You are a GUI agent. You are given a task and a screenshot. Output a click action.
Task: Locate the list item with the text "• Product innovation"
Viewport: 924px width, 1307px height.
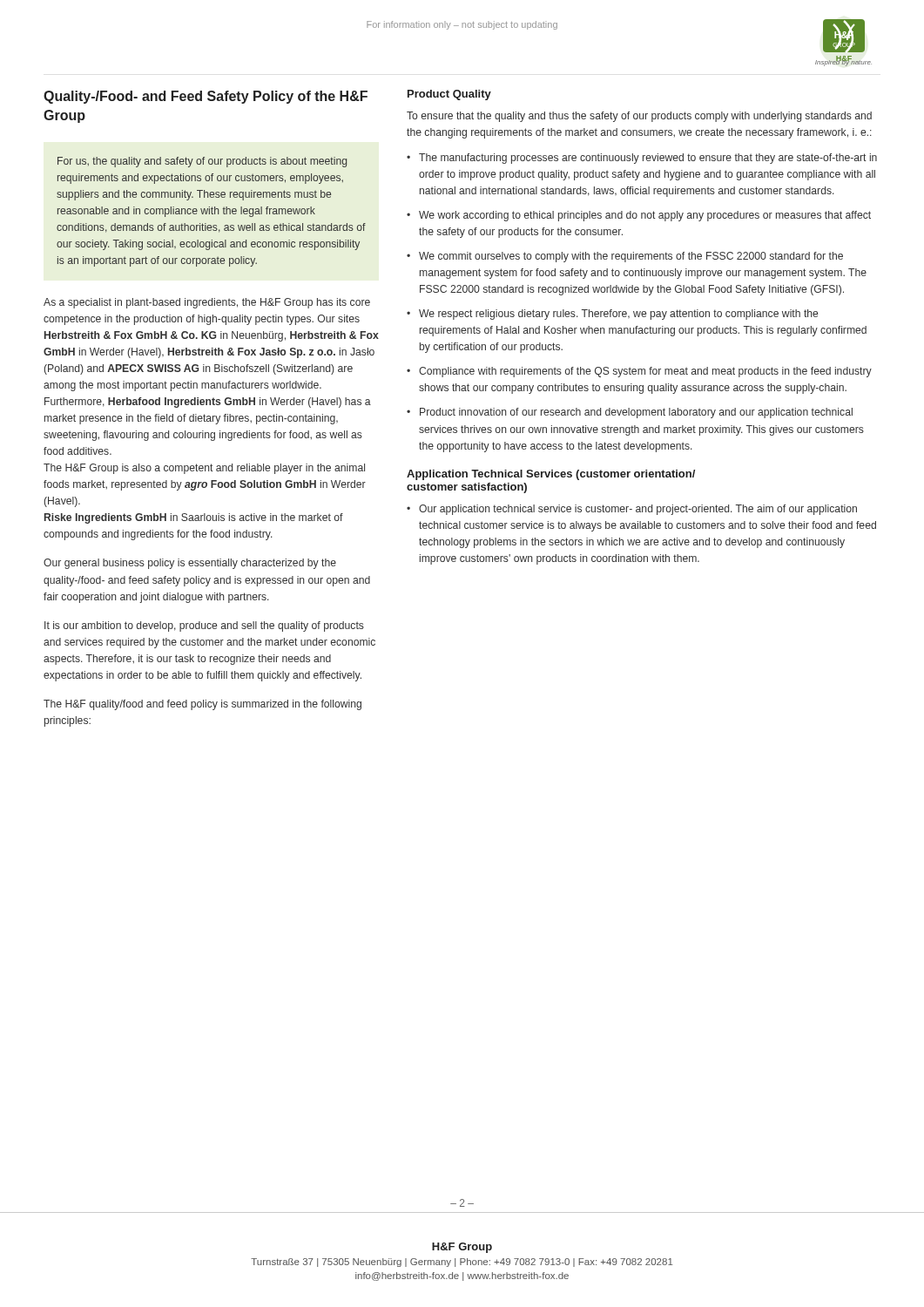[x=635, y=428]
